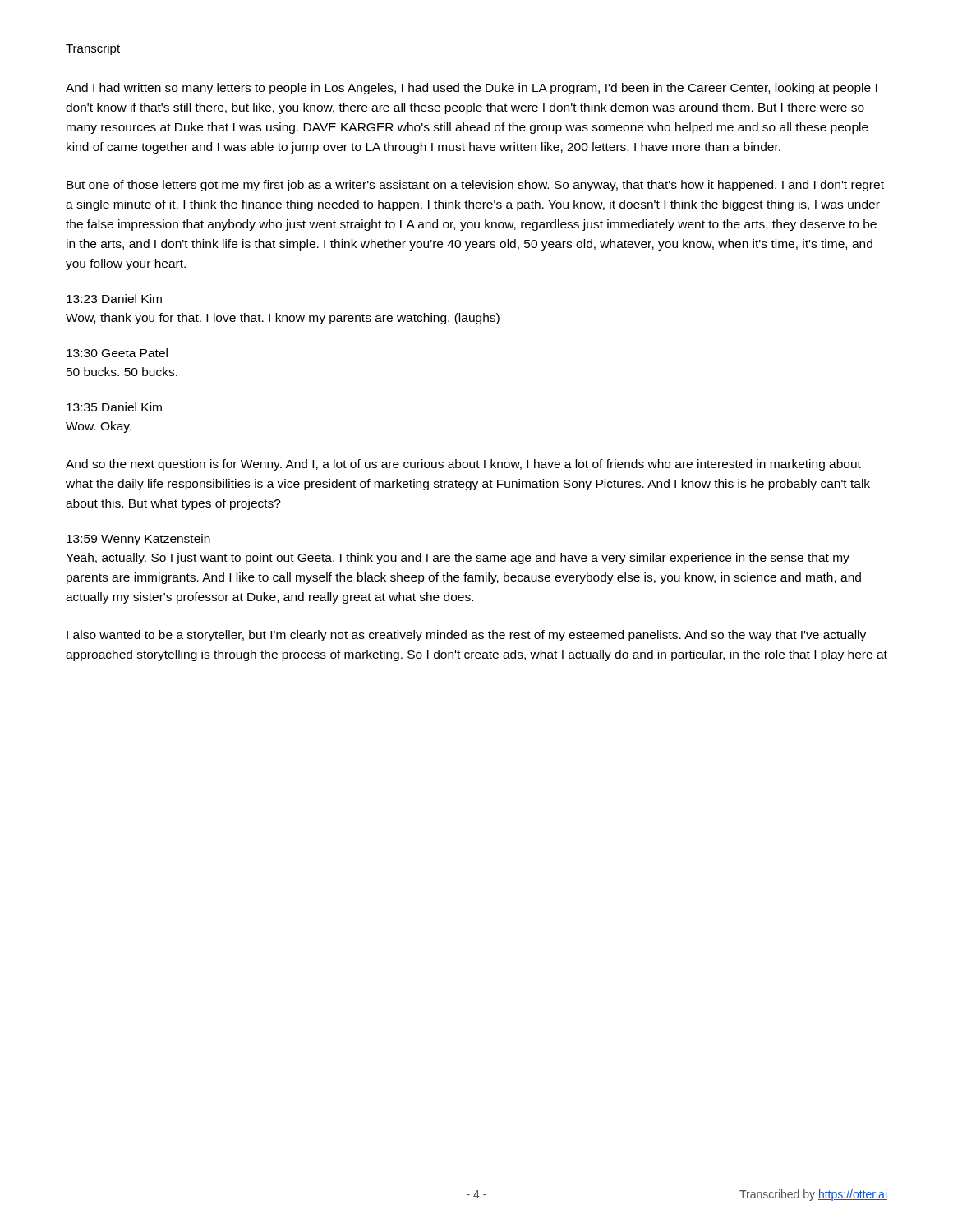This screenshot has width=953, height=1232.
Task: Click the passage that begins "But one of those letters got"
Action: click(x=475, y=224)
